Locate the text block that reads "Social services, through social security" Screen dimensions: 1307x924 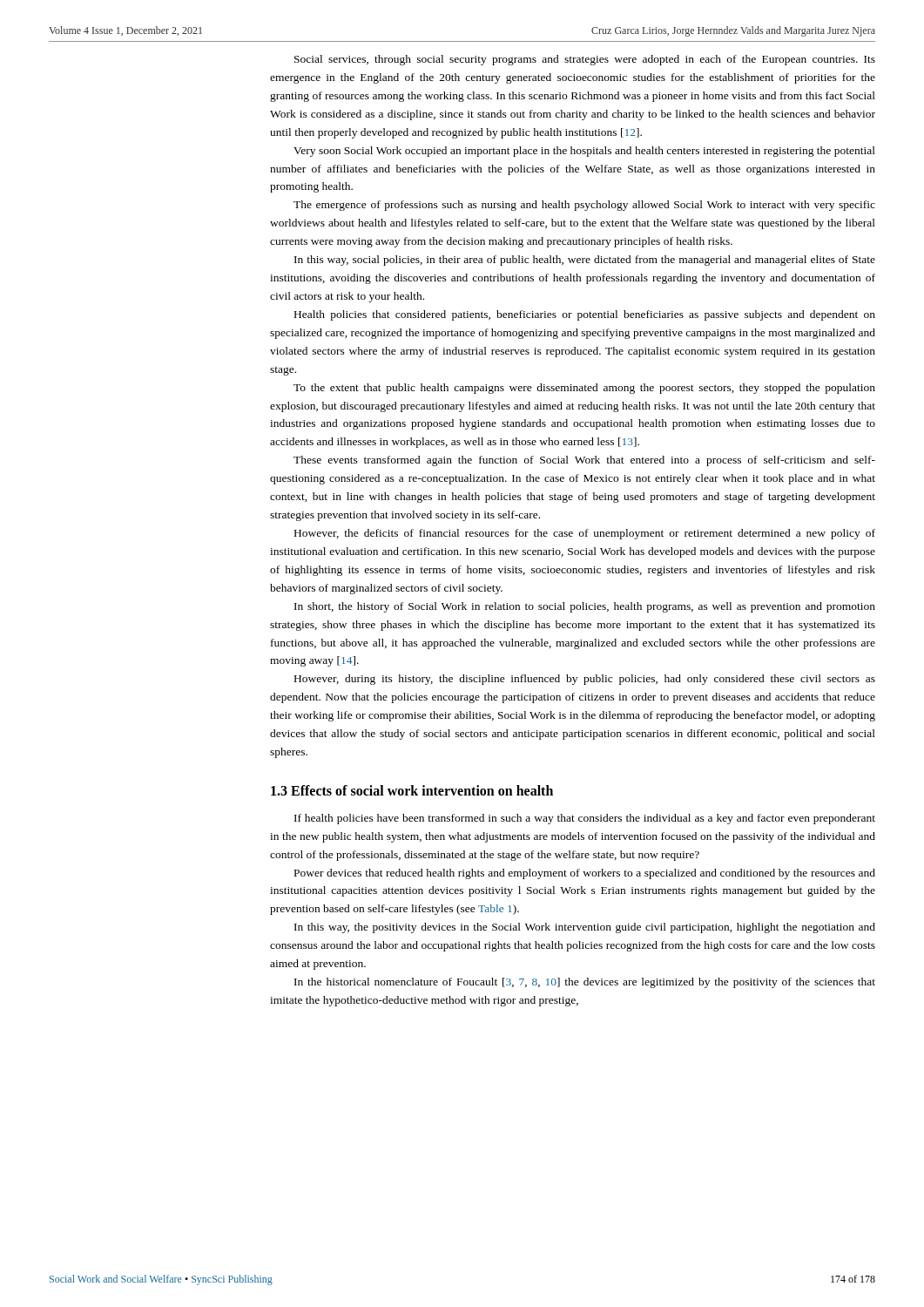573,96
